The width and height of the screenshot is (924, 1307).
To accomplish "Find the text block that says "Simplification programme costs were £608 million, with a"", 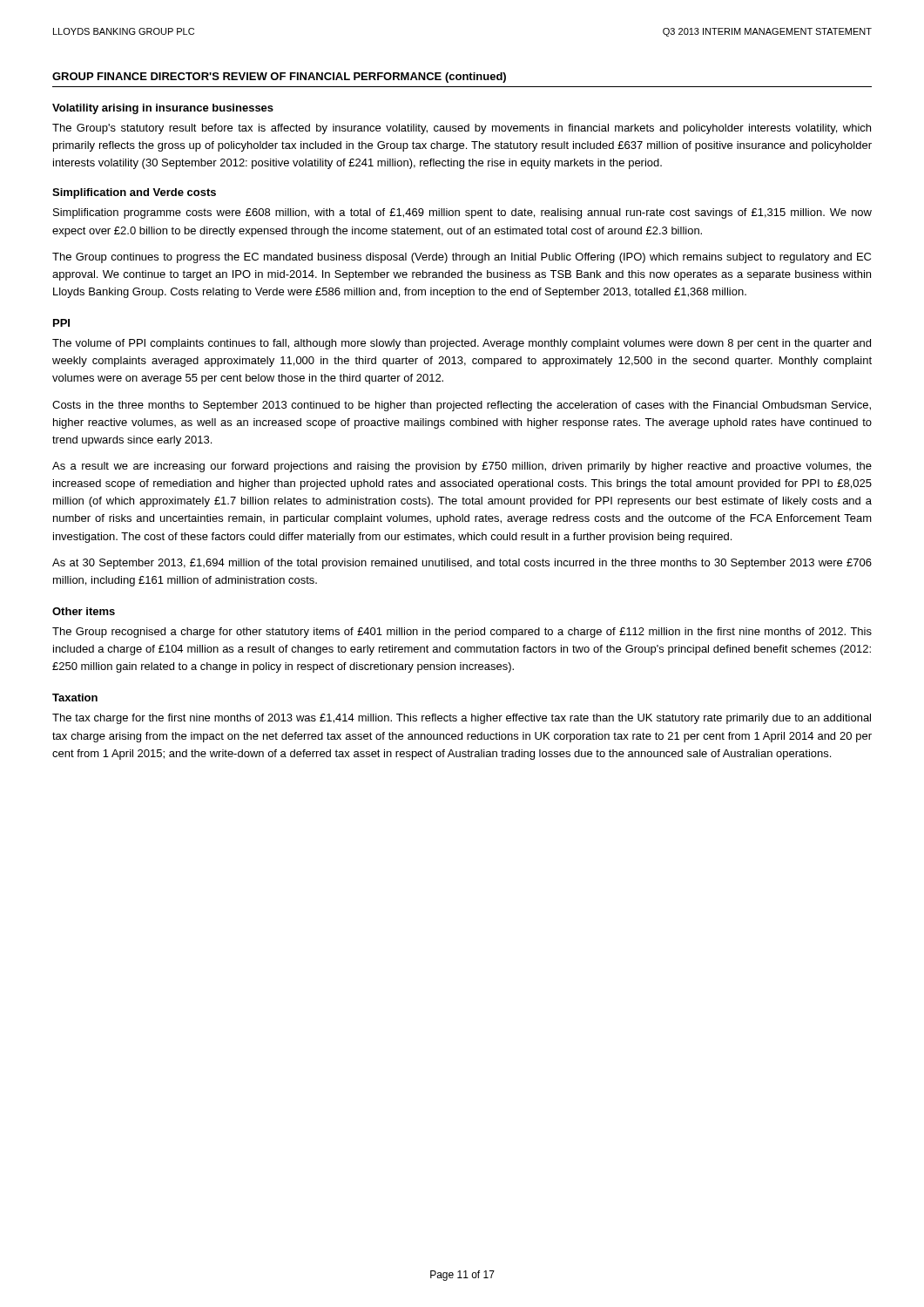I will 462,221.
